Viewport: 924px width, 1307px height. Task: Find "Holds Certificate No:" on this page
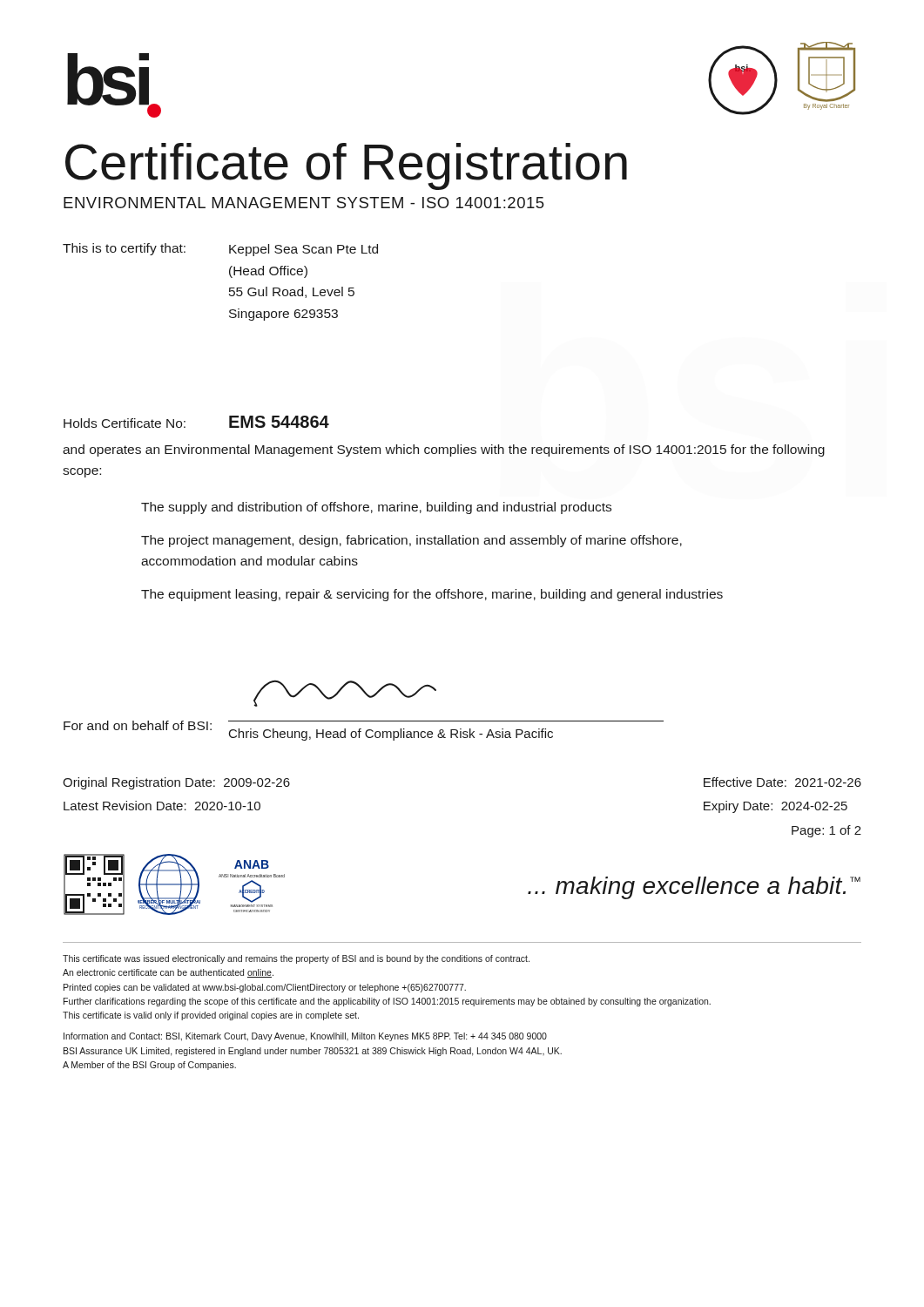(x=125, y=423)
